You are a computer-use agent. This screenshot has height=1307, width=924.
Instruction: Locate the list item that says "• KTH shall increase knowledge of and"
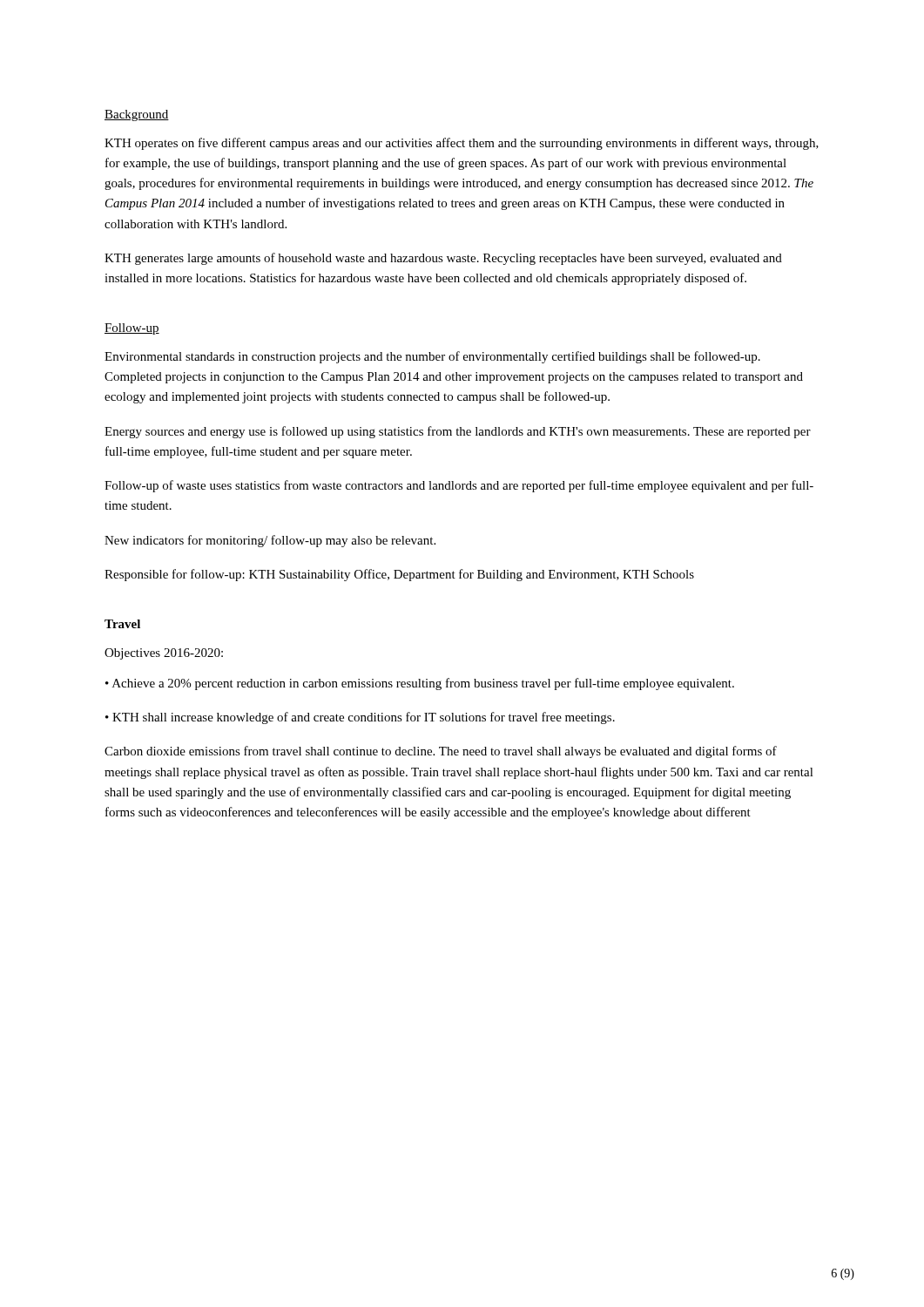(360, 717)
